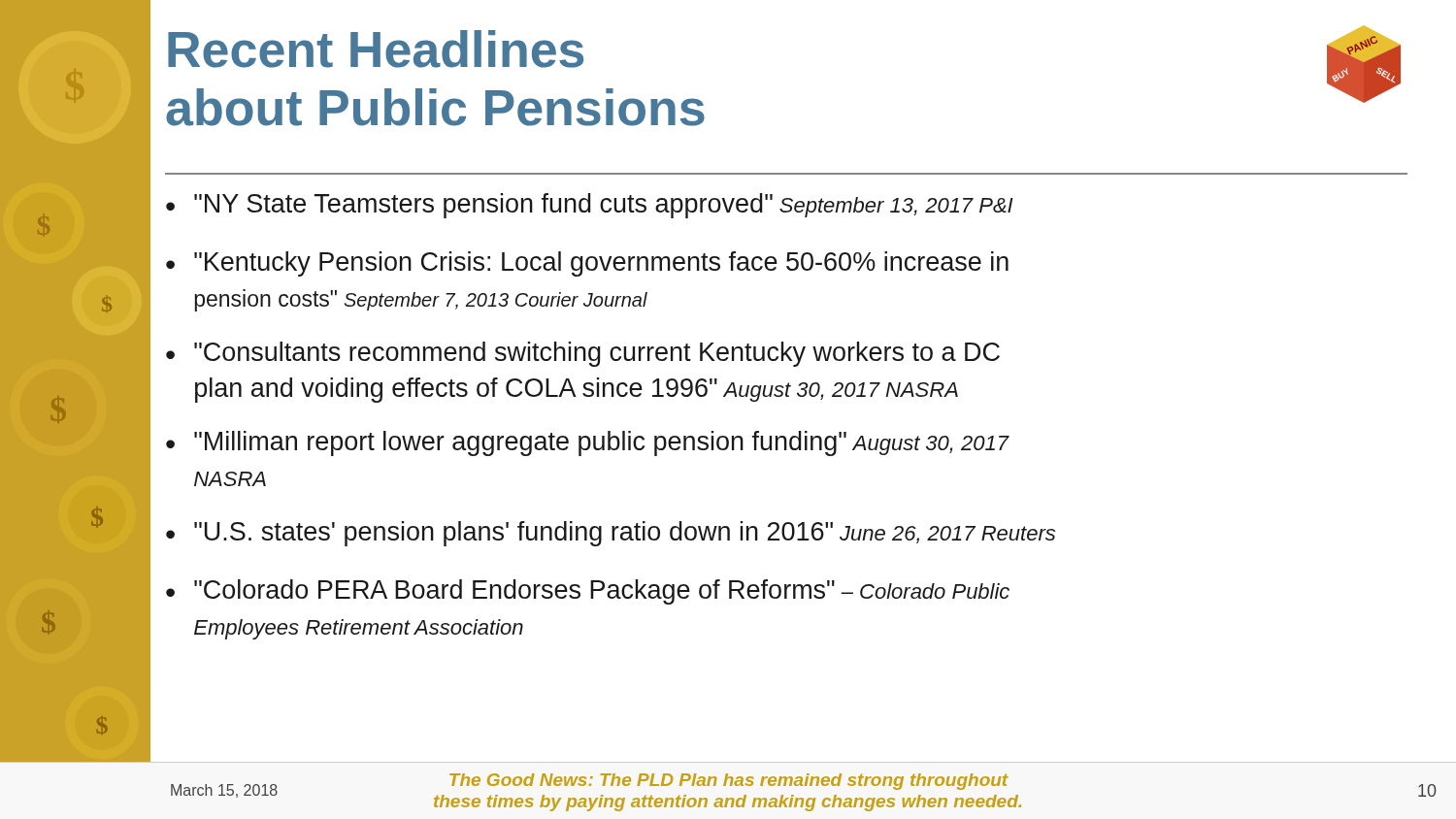This screenshot has width=1456, height=819.
Task: Select the block starting "• "Colorado PERA Board"
Action: 587,608
